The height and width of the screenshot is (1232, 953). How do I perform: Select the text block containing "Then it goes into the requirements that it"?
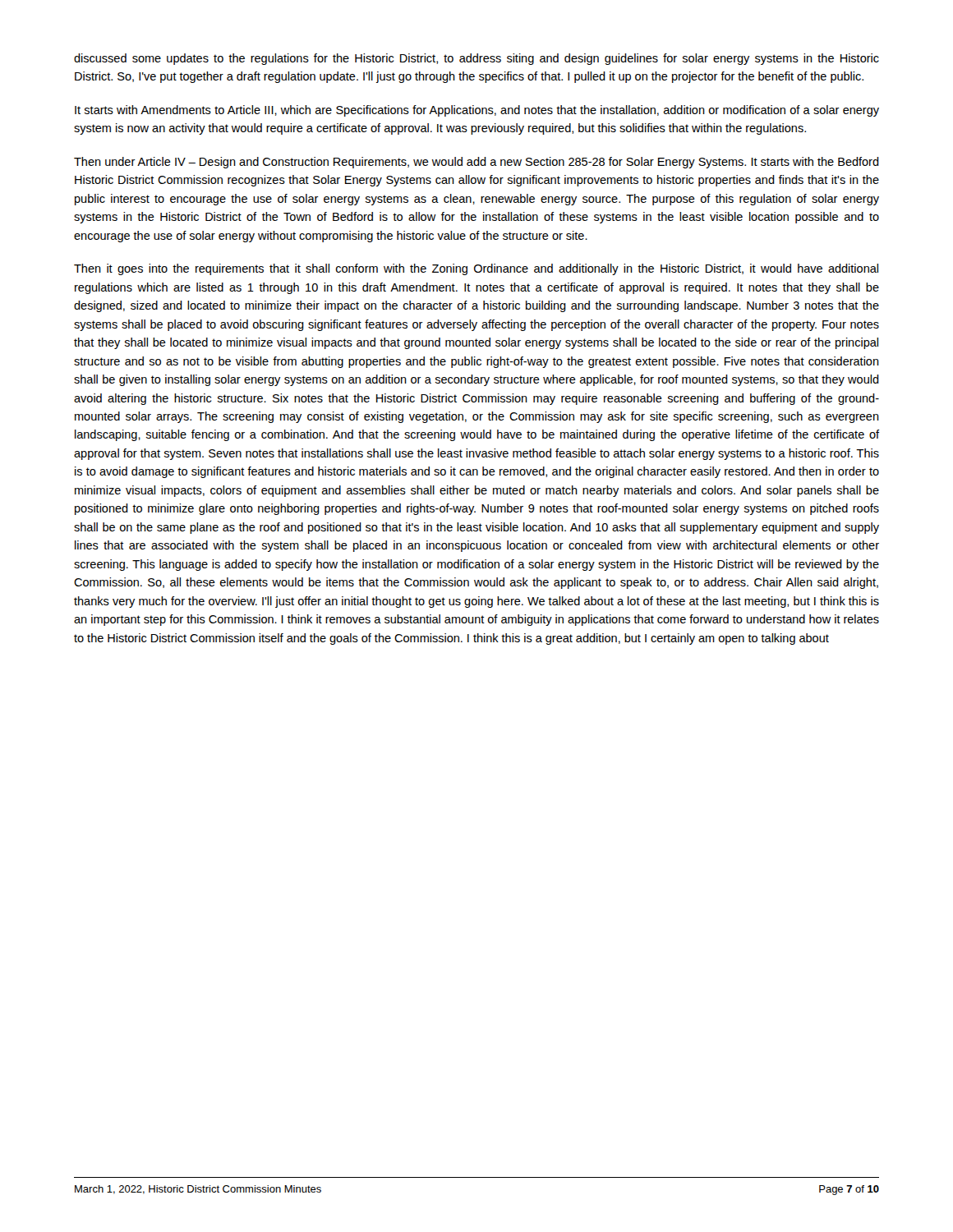click(476, 453)
